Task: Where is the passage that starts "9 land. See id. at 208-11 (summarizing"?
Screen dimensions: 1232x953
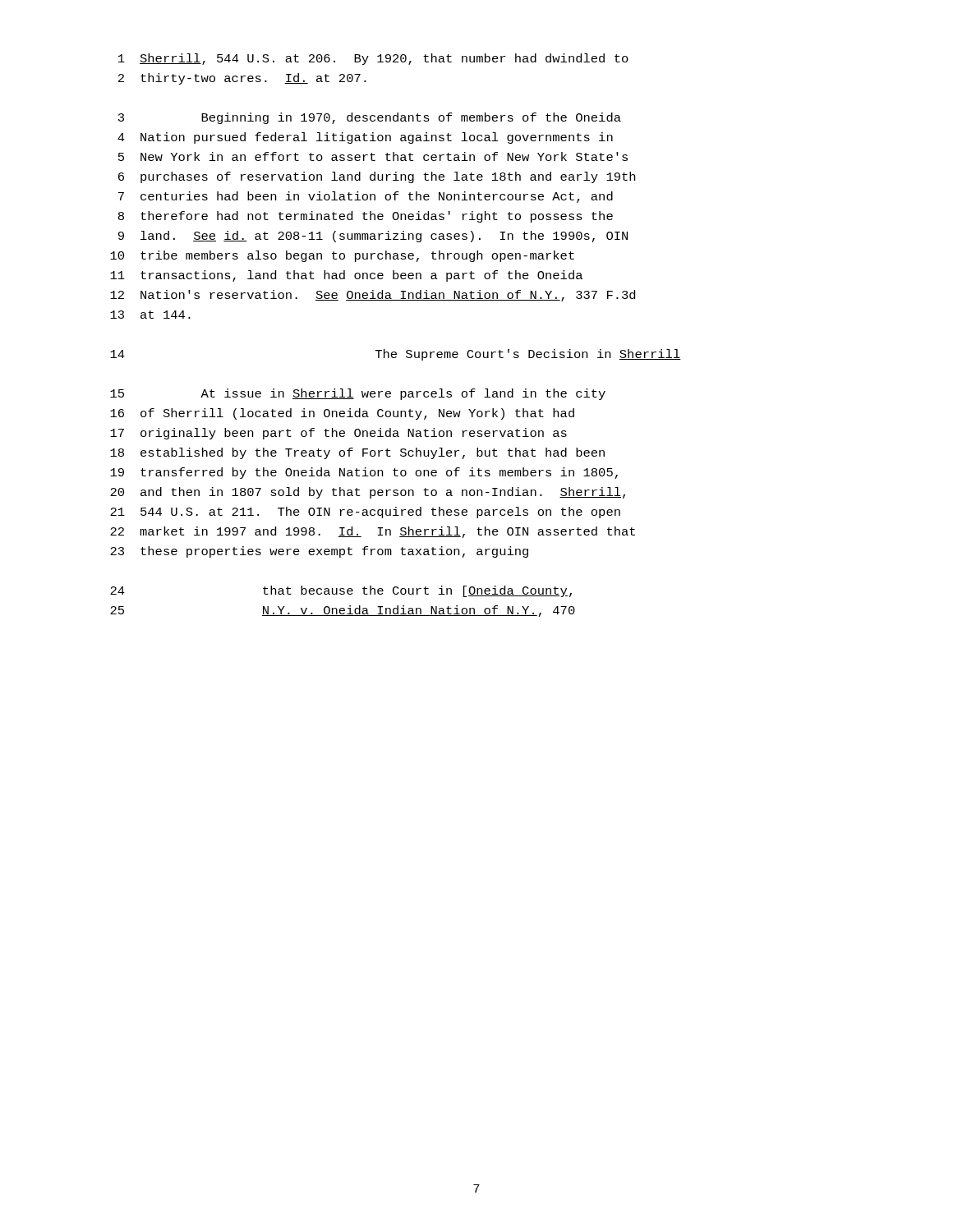Action: pos(468,237)
